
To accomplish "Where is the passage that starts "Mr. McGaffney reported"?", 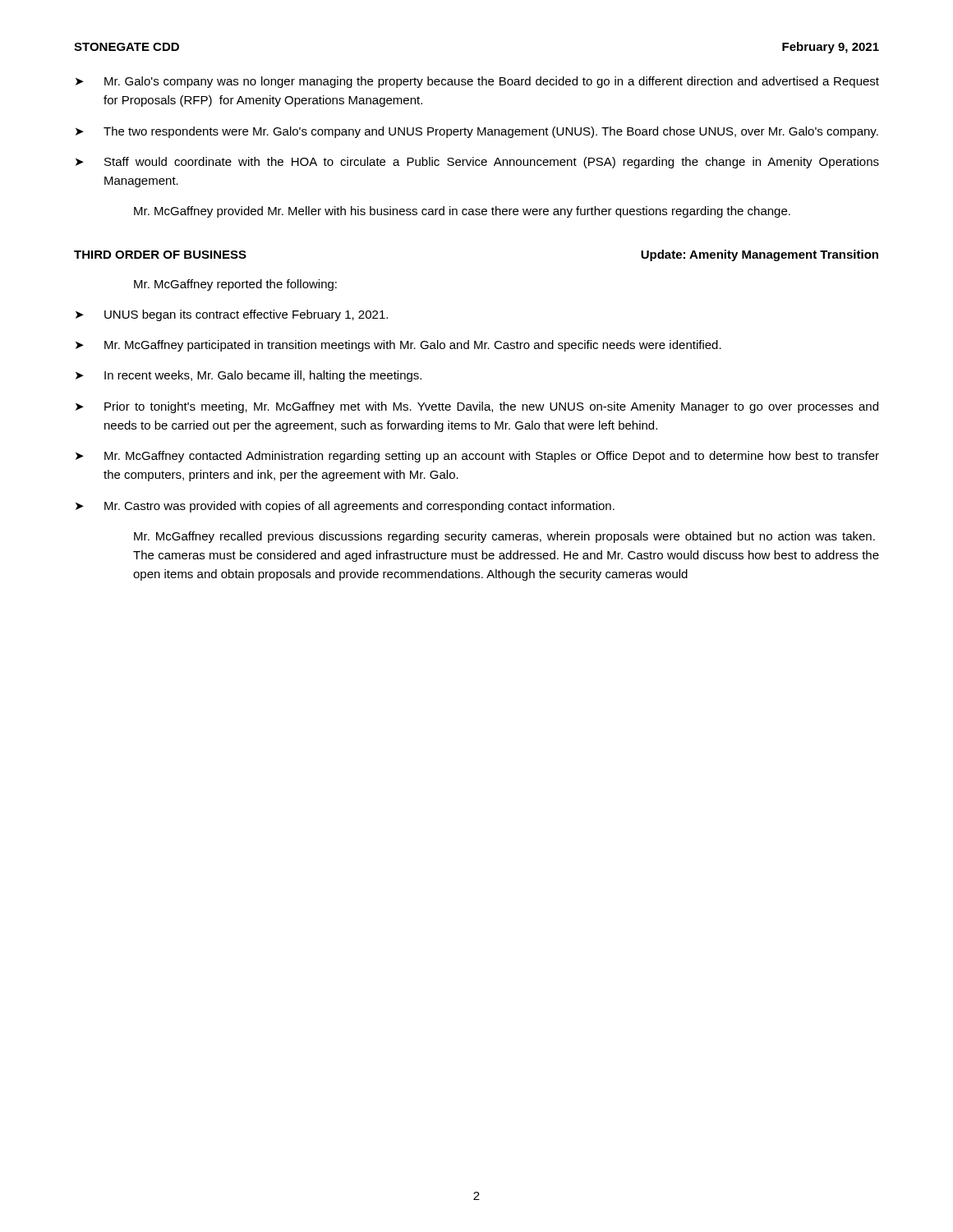I will coord(235,283).
